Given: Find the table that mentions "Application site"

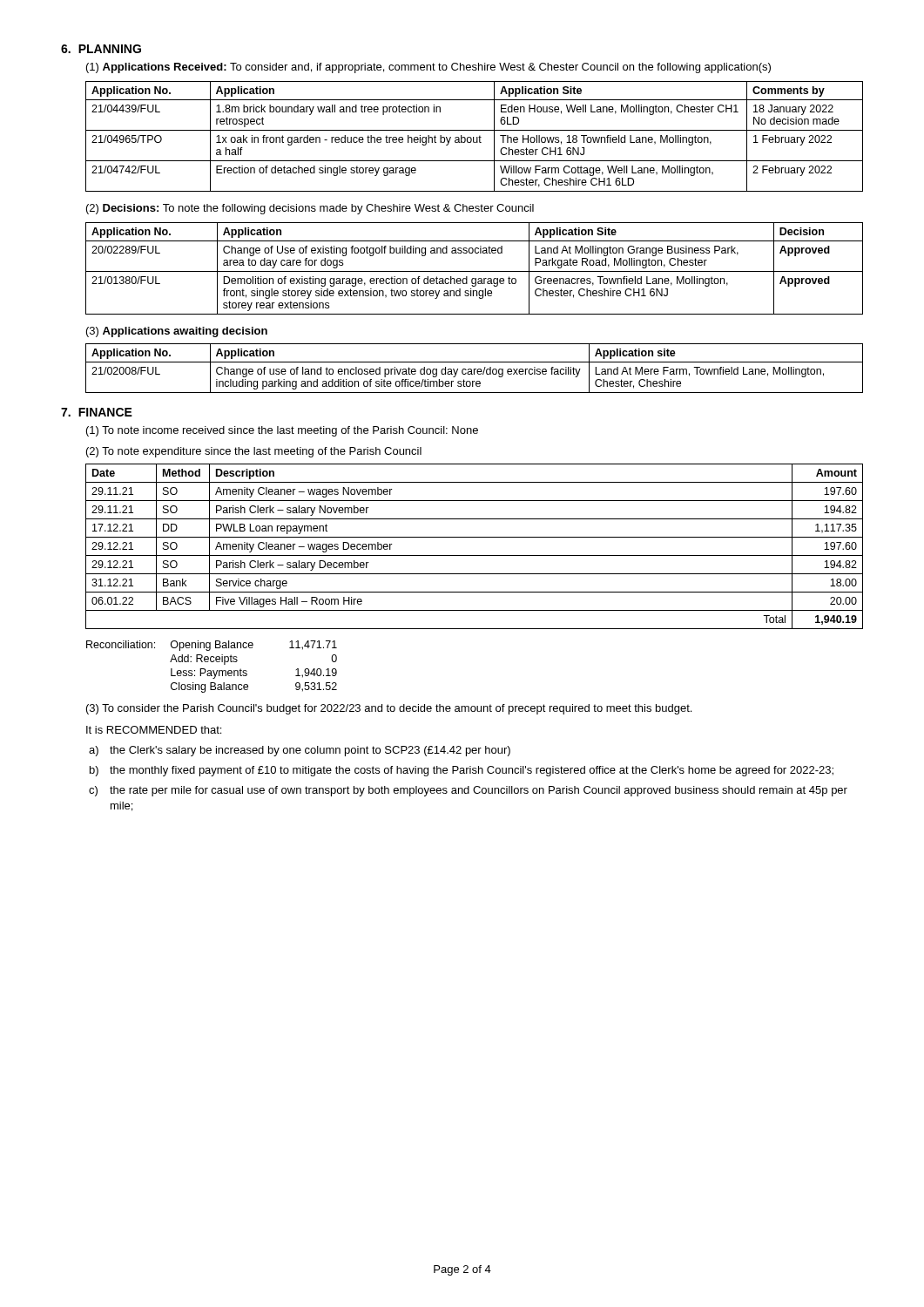Looking at the screenshot, I should click(x=474, y=368).
